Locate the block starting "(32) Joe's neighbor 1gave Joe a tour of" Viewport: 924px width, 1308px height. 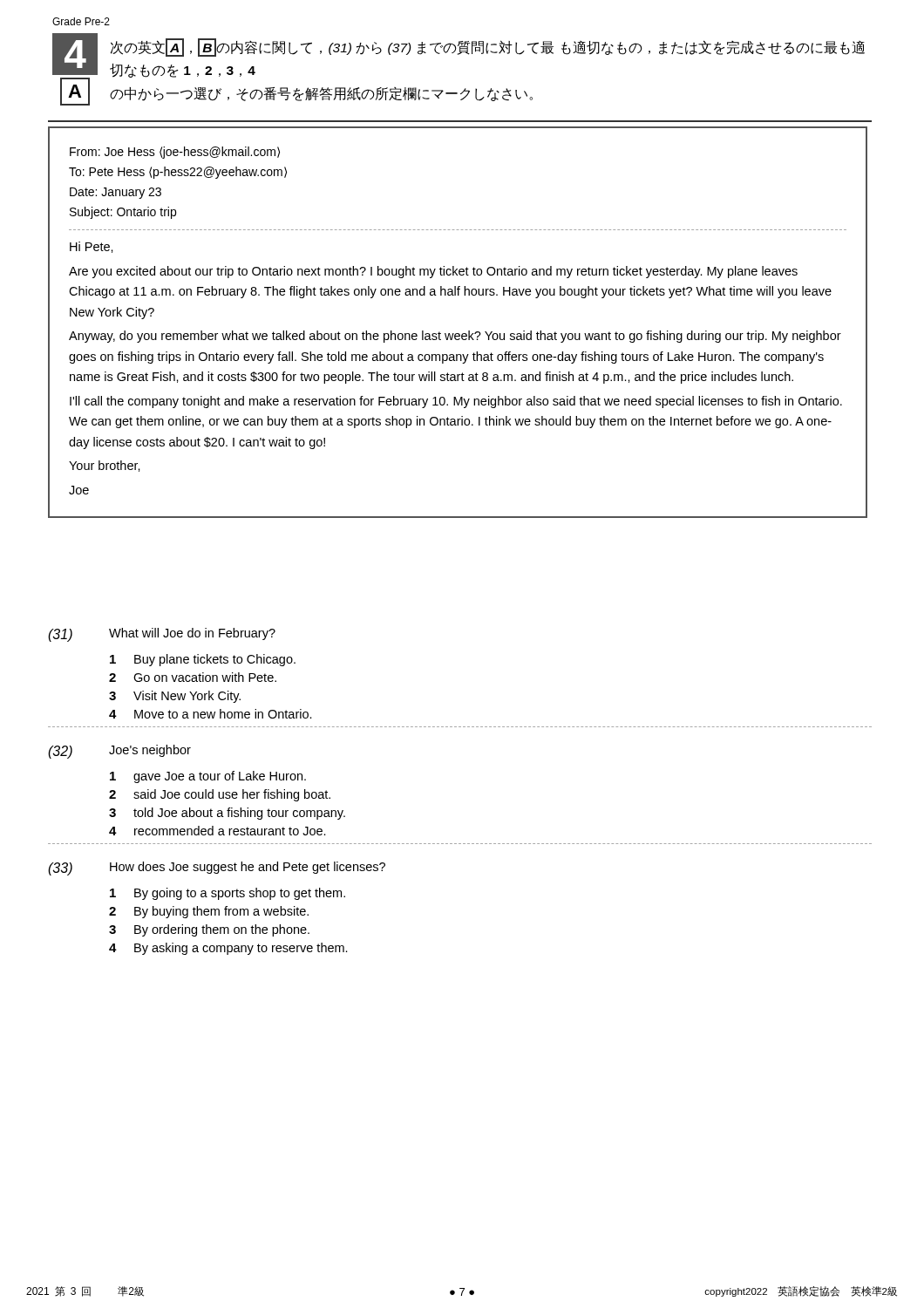click(x=119, y=752)
